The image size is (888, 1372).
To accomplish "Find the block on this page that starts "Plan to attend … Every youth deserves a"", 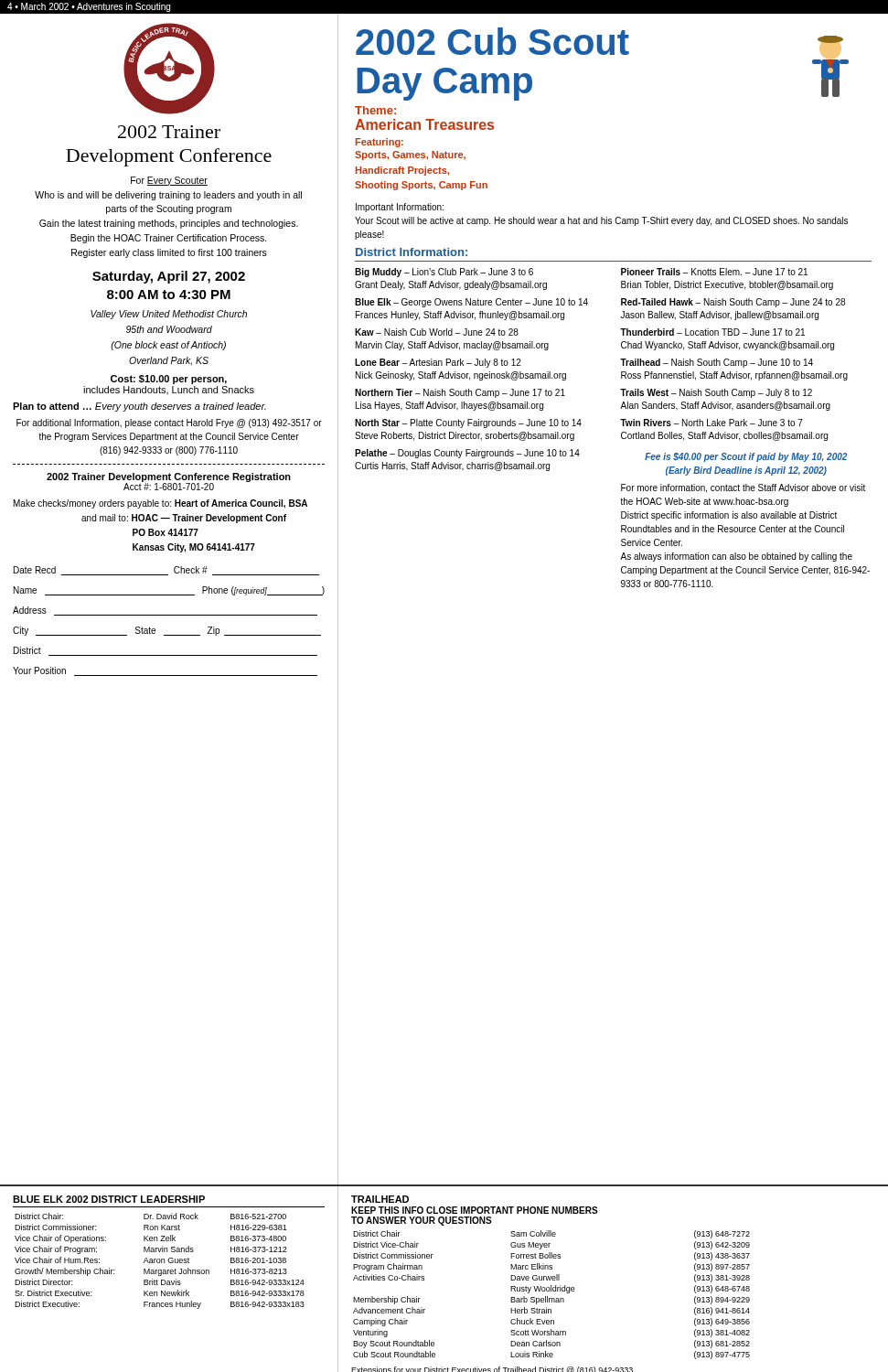I will click(140, 407).
